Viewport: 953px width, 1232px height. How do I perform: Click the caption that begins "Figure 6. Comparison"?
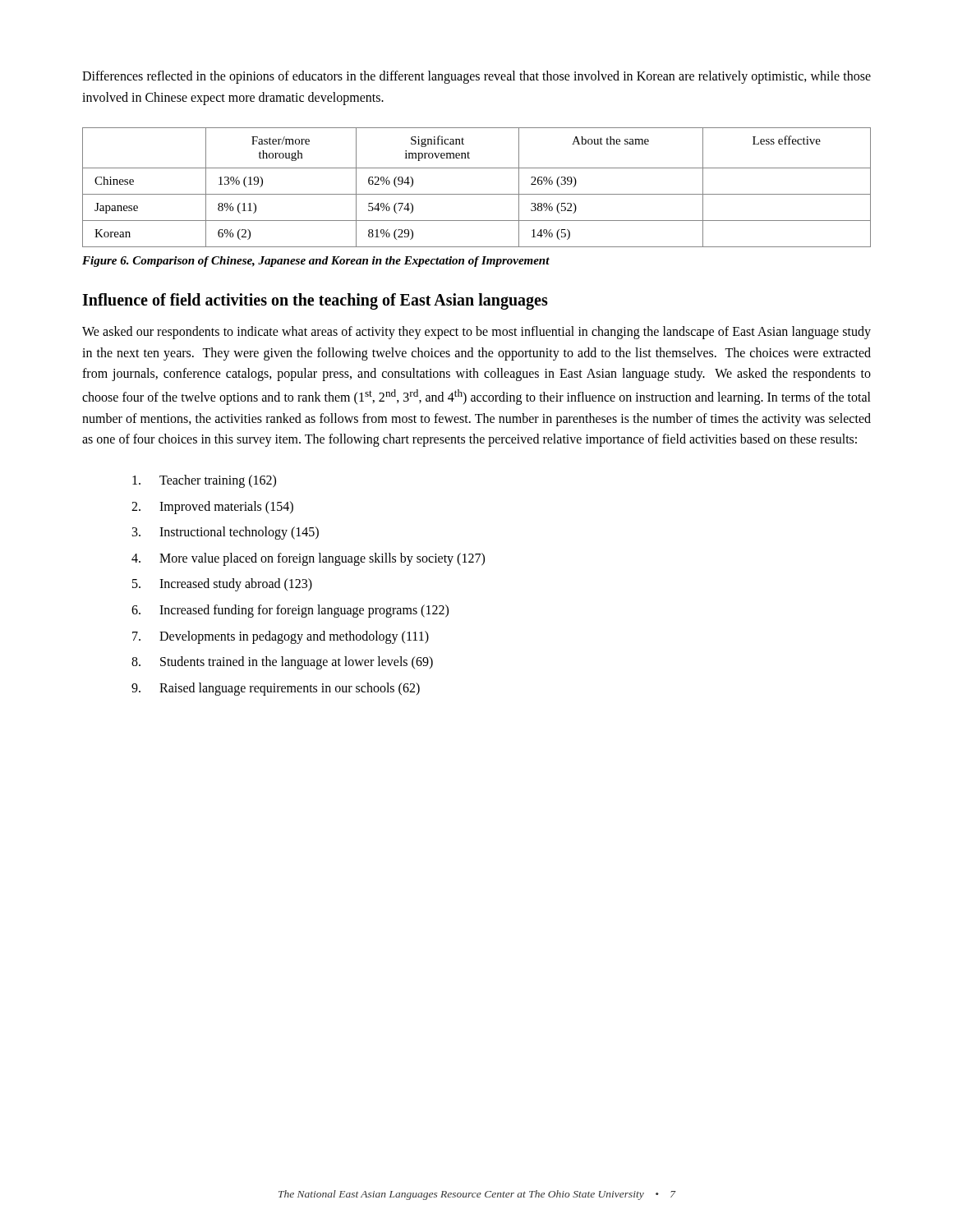tap(316, 261)
